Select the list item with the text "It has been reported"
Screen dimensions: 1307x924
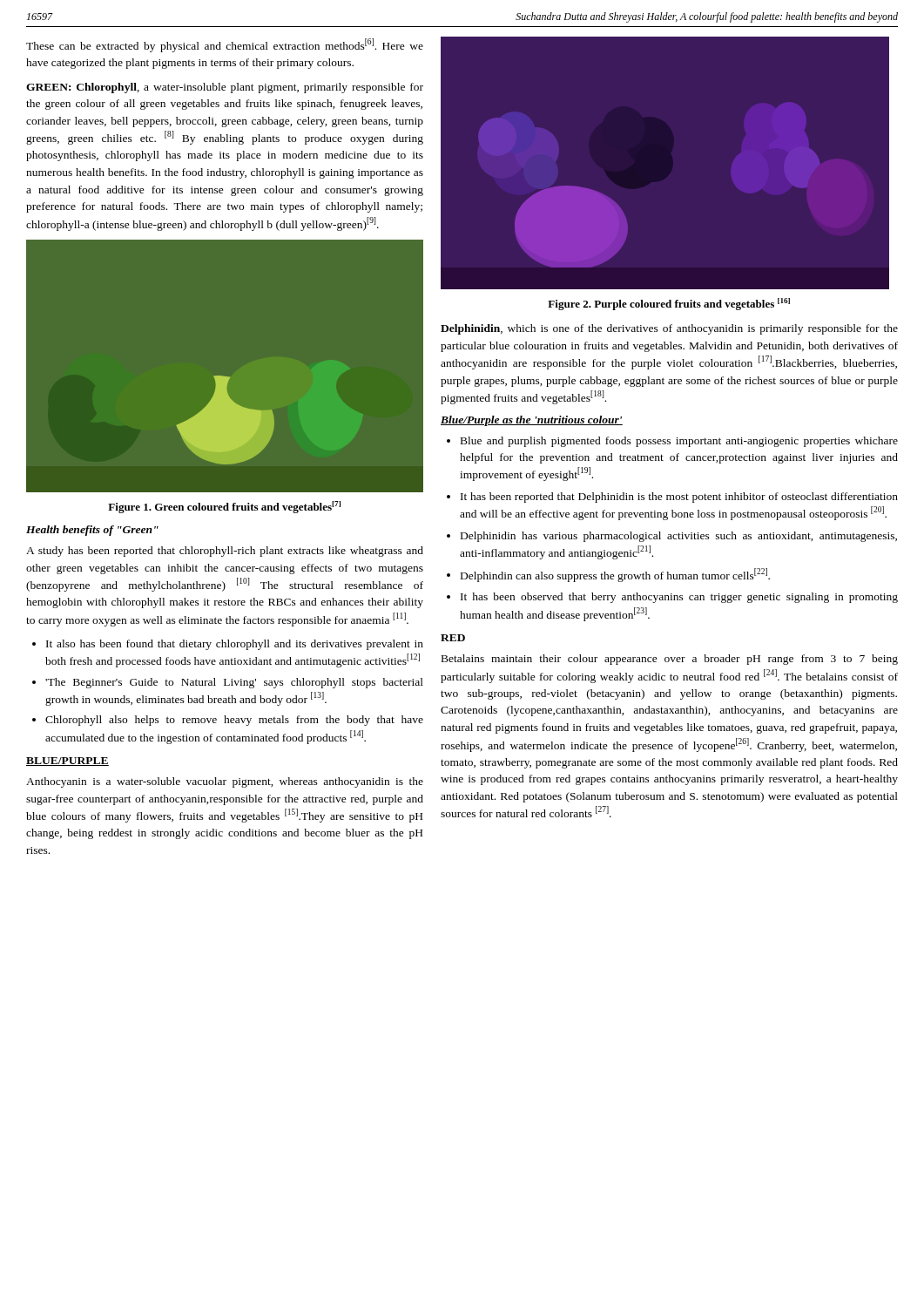[679, 505]
